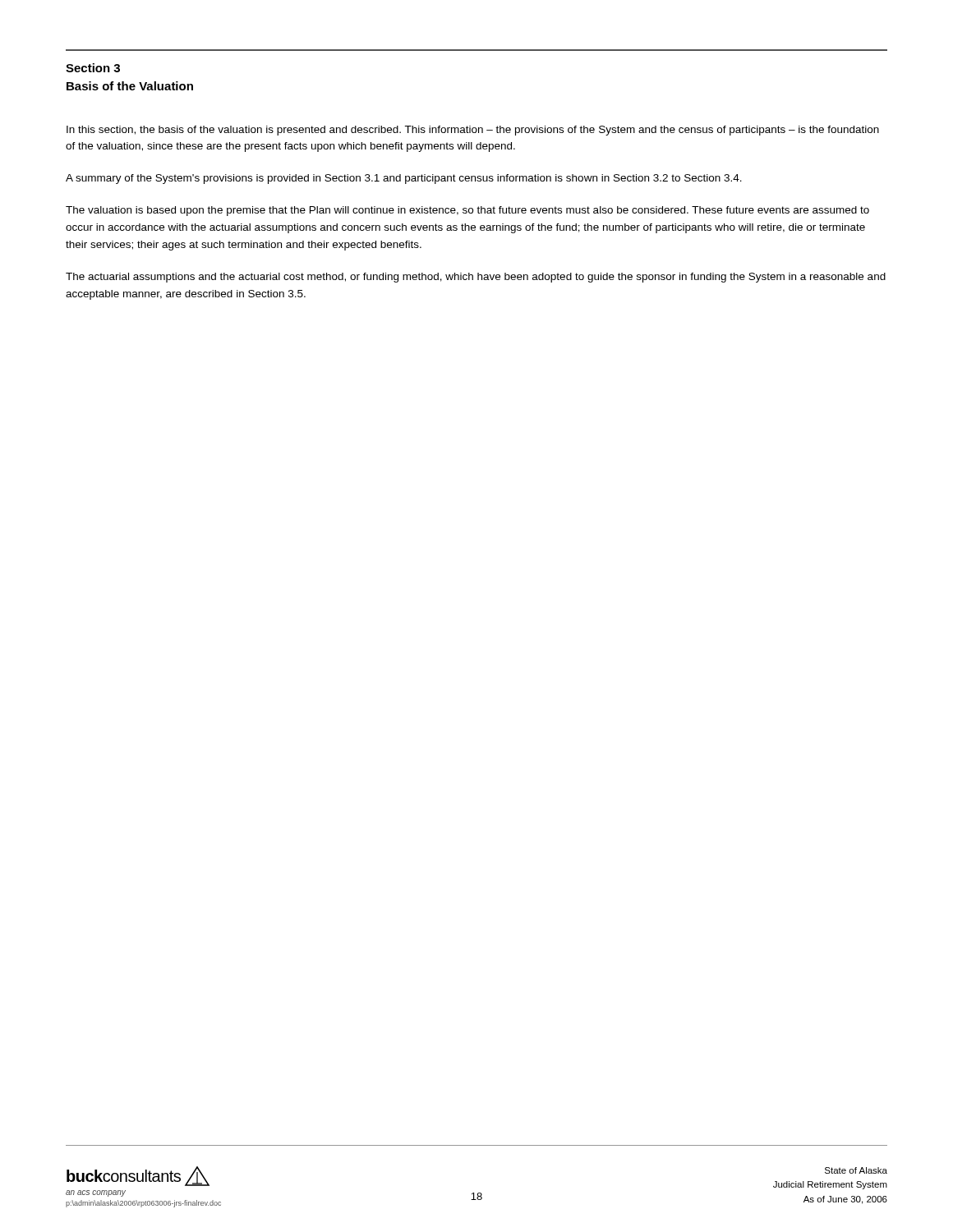Viewport: 953px width, 1232px height.
Task: Locate the block of text that opens with "A summary of the System's provisions"
Action: pyautogui.click(x=404, y=178)
